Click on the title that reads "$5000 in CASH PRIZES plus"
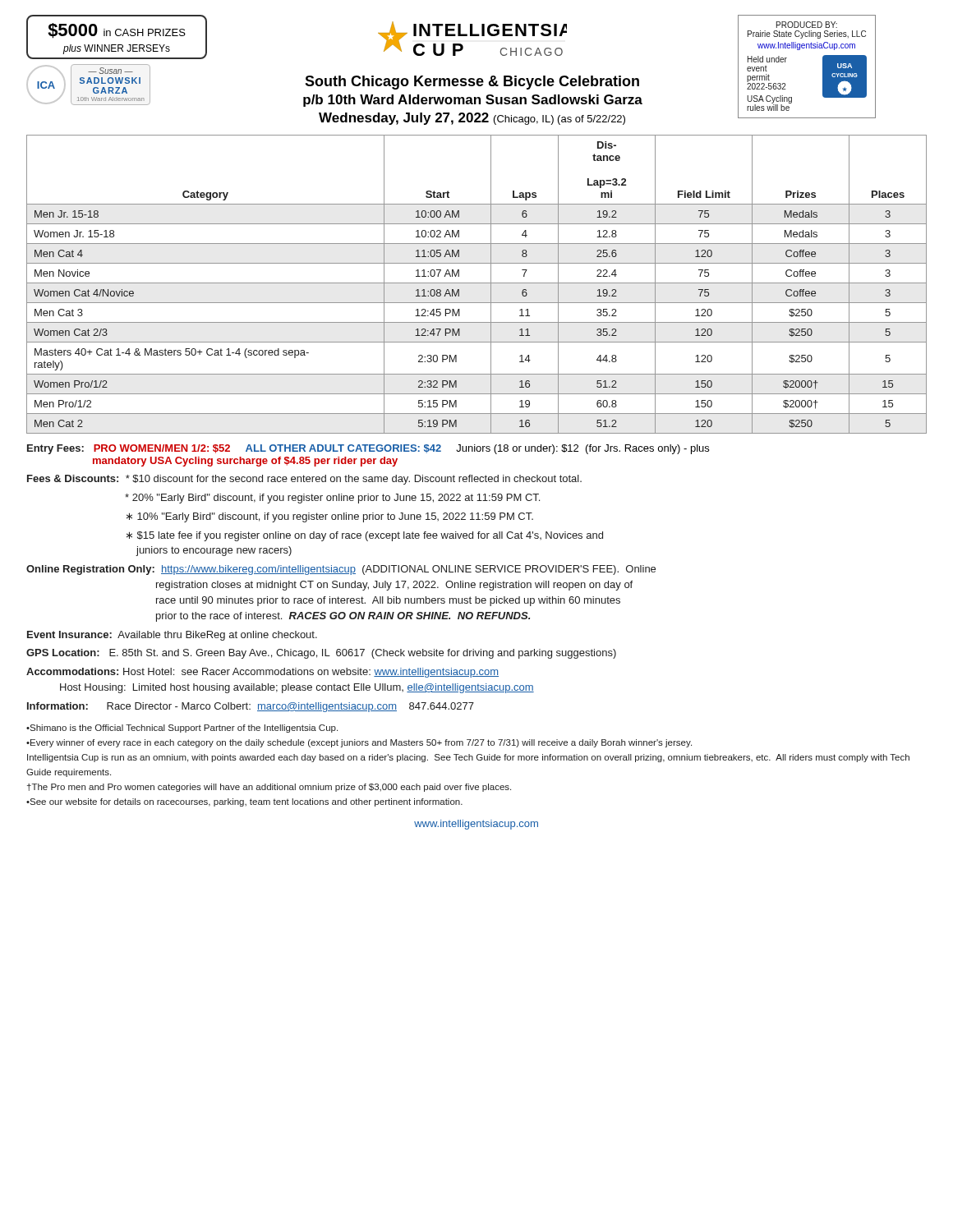Screen dimensions: 1232x953 [x=117, y=60]
